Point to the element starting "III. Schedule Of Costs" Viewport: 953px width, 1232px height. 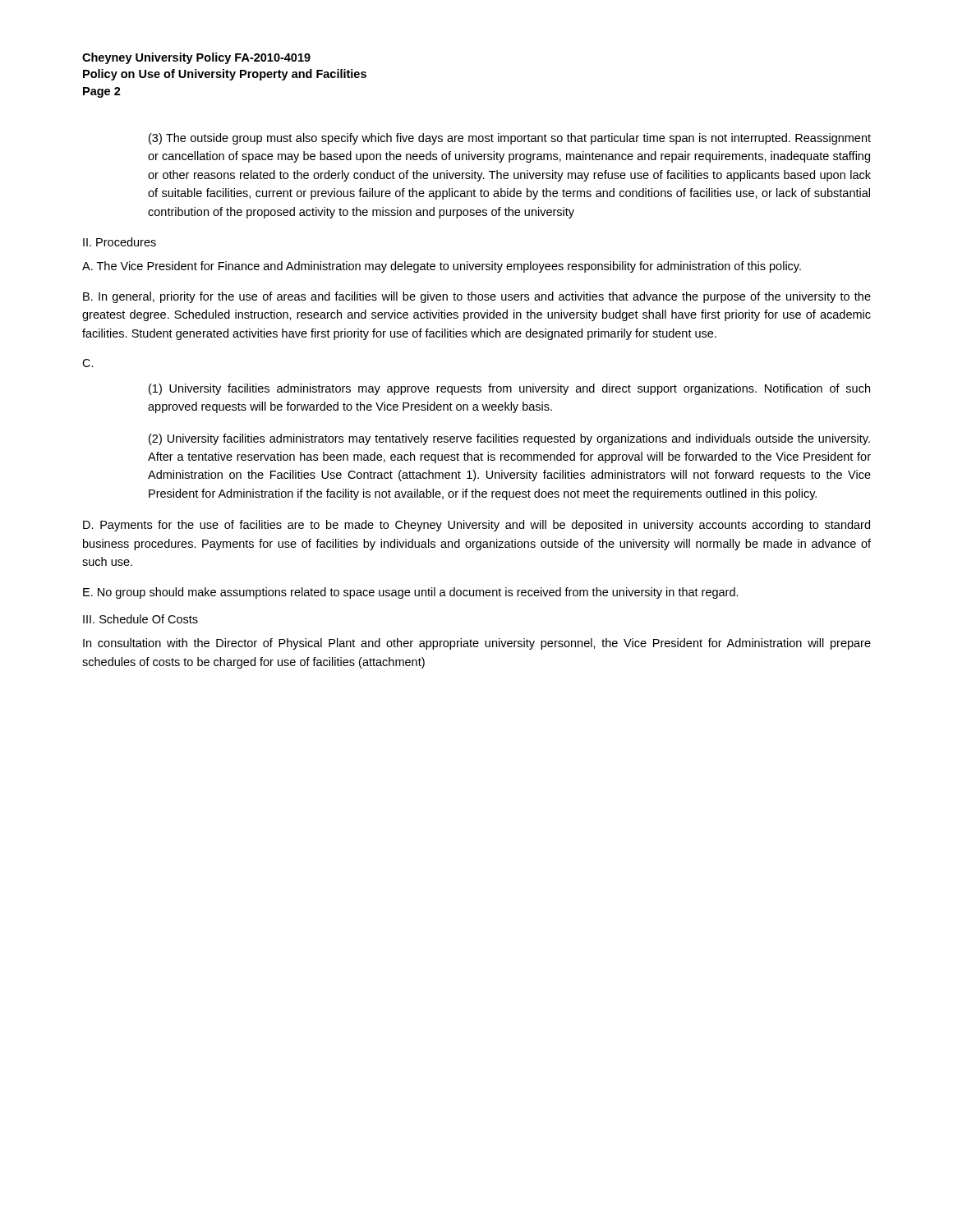coord(140,620)
